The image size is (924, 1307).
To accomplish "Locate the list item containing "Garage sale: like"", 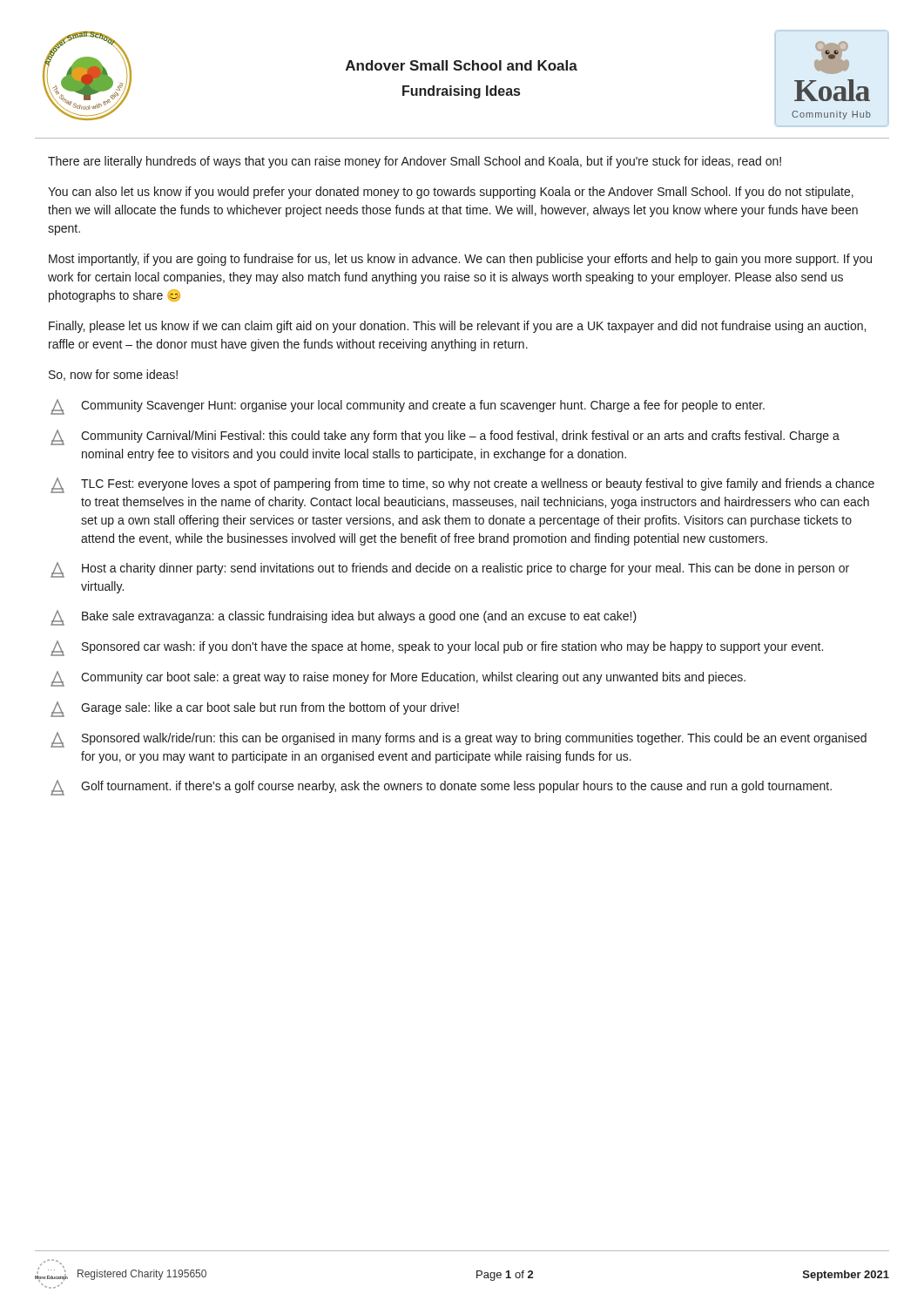I will click(x=462, y=708).
